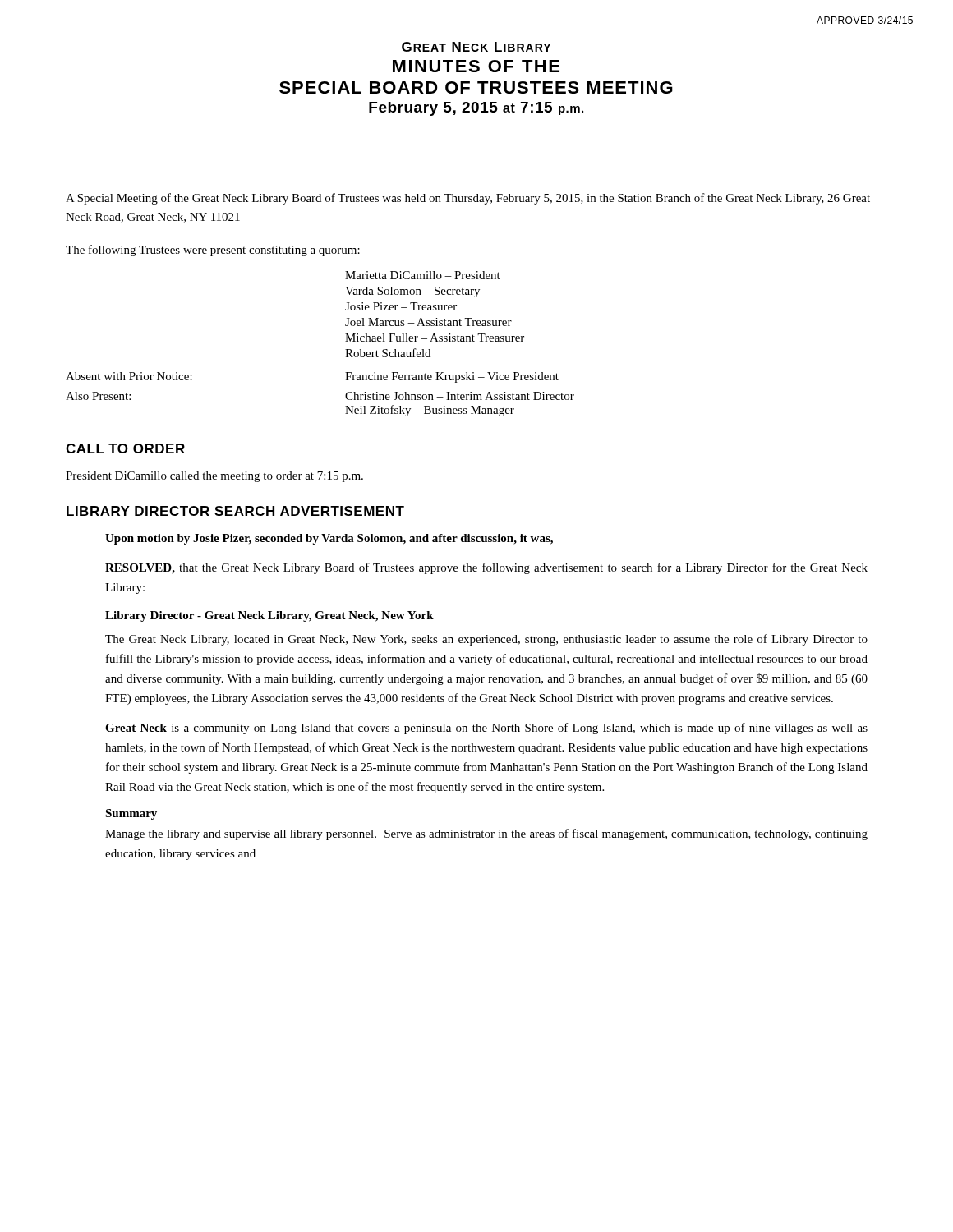953x1232 pixels.
Task: Find the block starting "The following Trustees were present"
Action: [213, 250]
